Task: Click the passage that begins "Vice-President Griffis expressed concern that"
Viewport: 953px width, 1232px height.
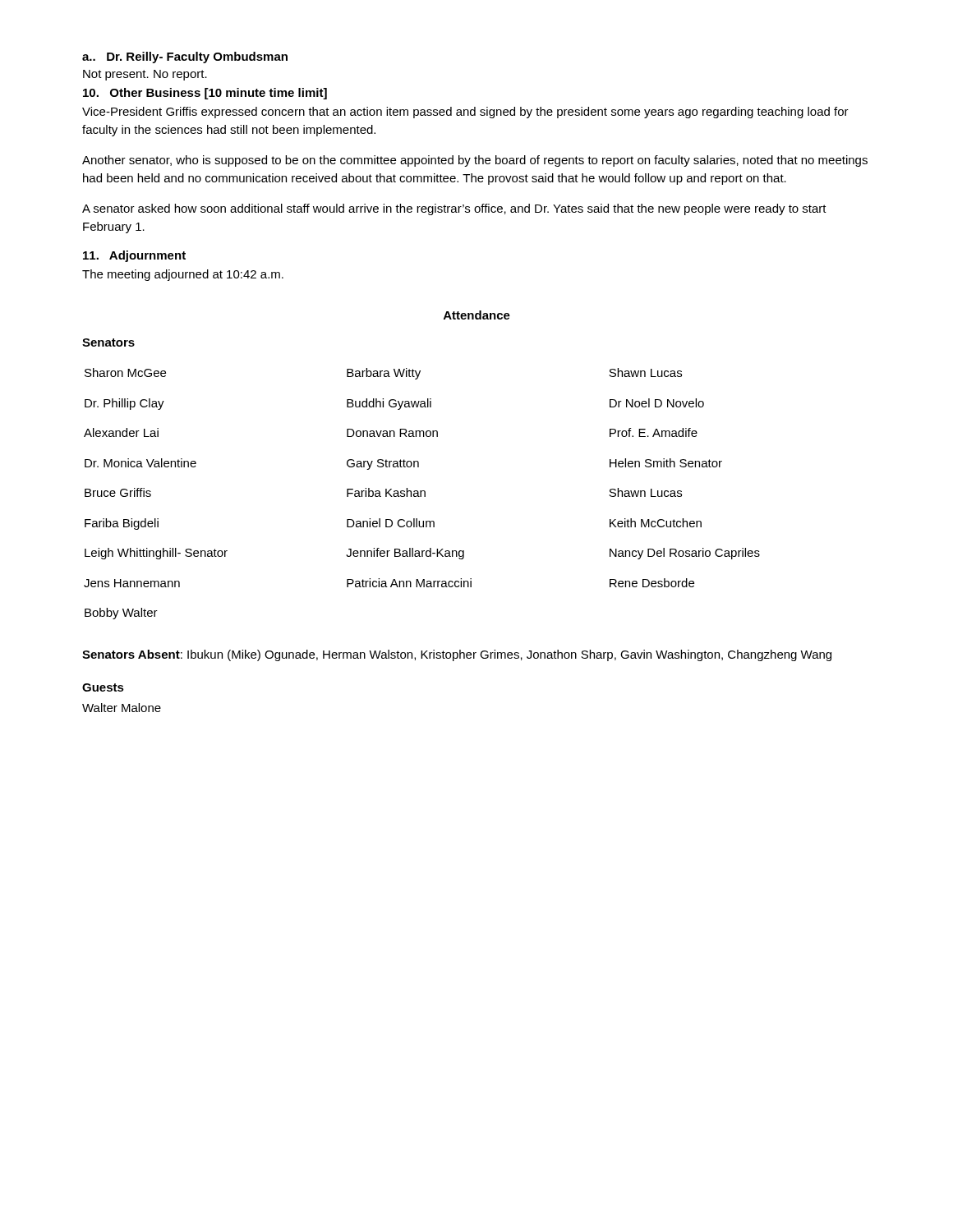Action: (x=465, y=120)
